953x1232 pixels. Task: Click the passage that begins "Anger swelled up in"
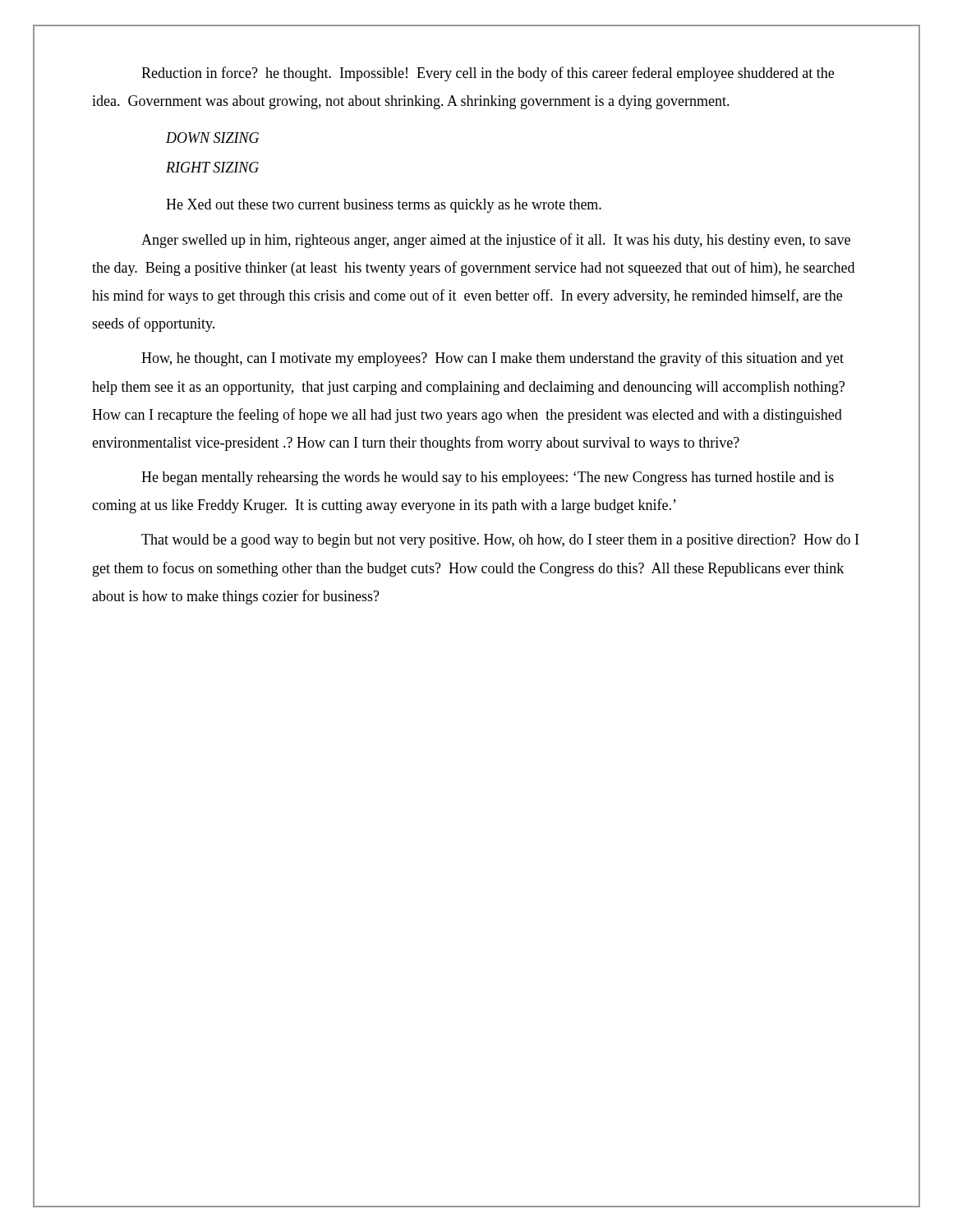tap(473, 282)
